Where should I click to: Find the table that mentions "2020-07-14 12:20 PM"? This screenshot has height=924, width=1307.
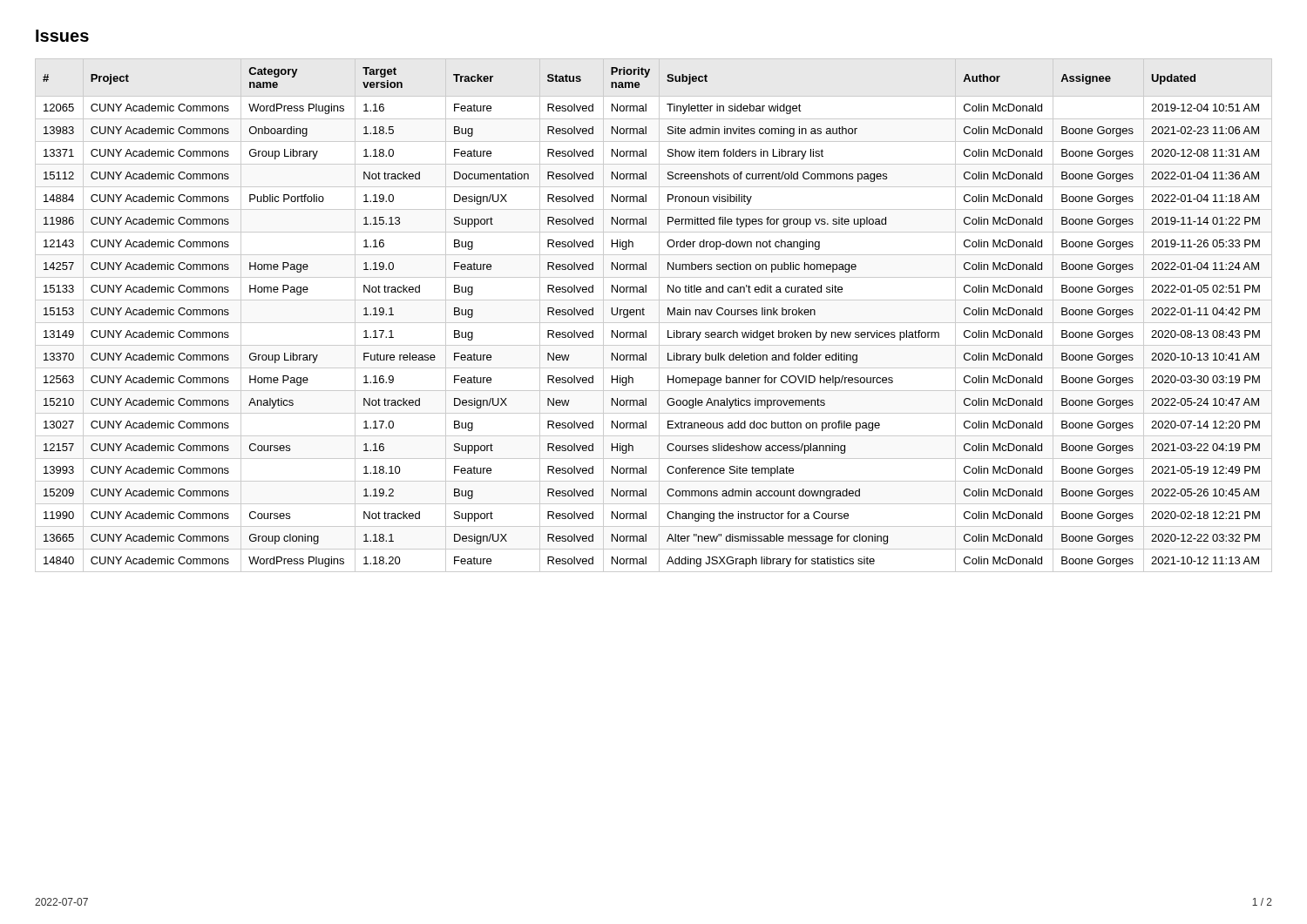pos(654,315)
